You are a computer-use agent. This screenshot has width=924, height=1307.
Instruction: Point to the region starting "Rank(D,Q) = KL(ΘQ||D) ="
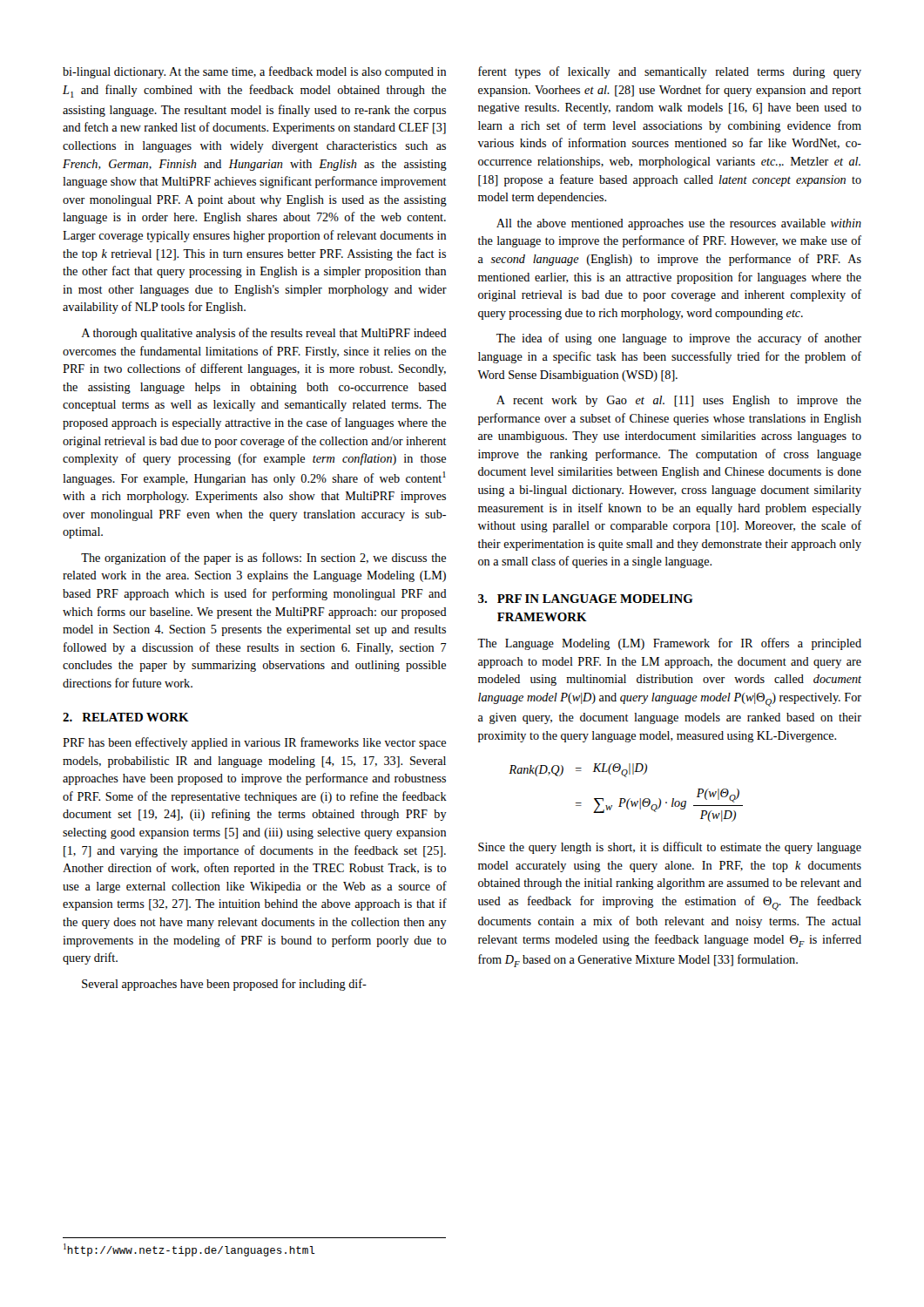(x=626, y=791)
